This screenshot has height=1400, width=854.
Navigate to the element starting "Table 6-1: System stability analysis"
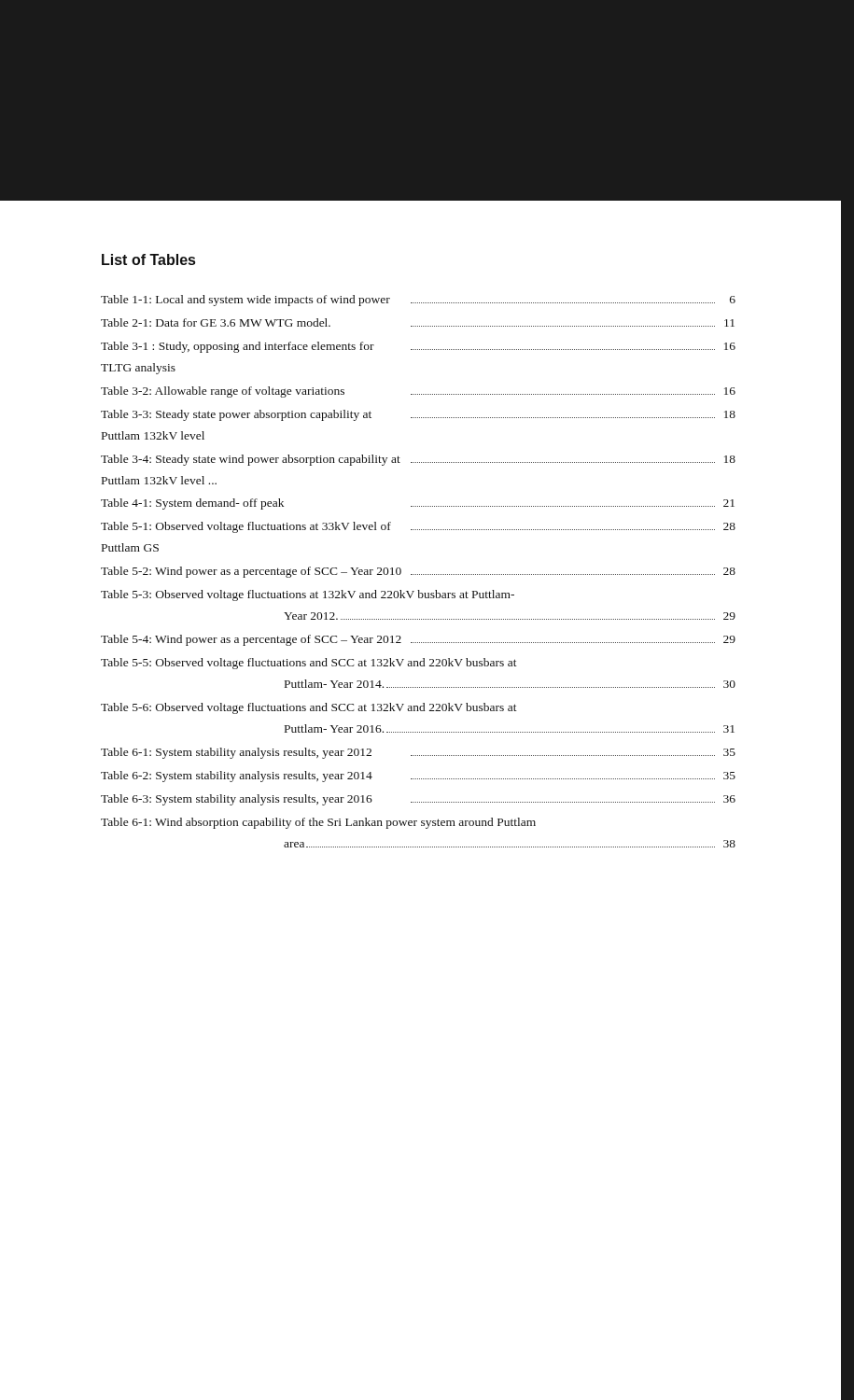[x=418, y=752]
